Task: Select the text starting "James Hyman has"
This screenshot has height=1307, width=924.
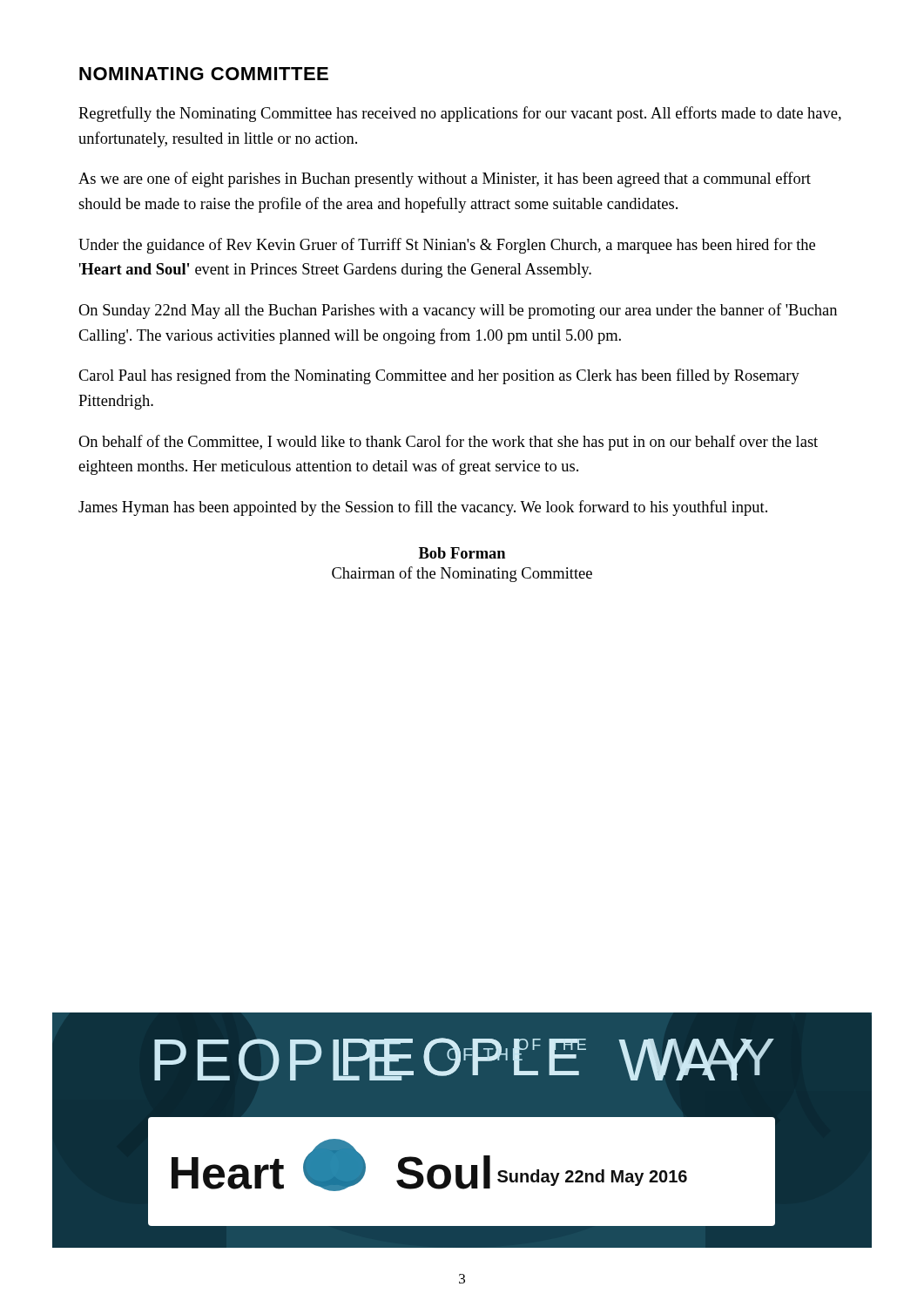Action: point(423,507)
